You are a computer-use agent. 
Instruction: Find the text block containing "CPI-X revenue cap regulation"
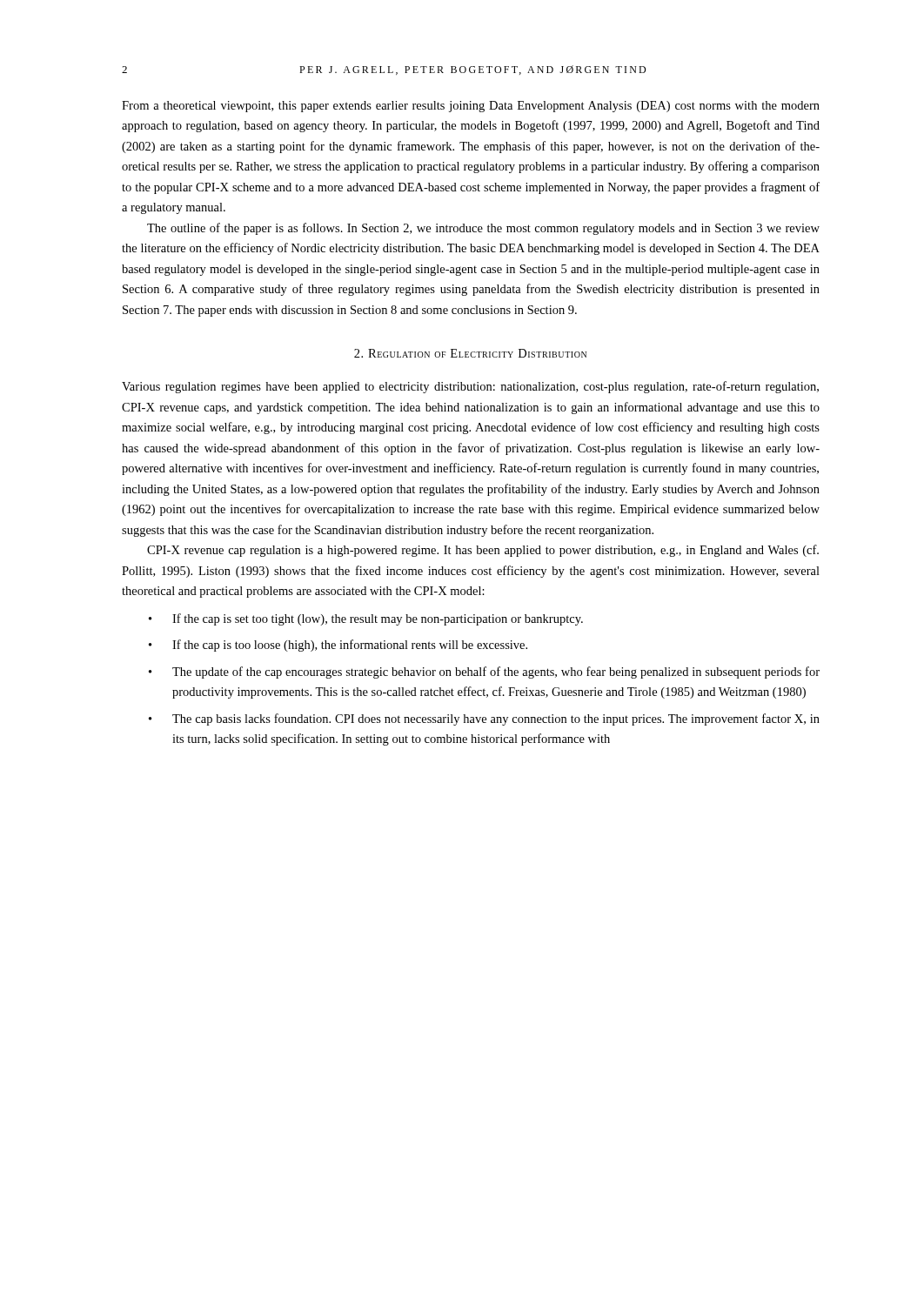point(471,571)
